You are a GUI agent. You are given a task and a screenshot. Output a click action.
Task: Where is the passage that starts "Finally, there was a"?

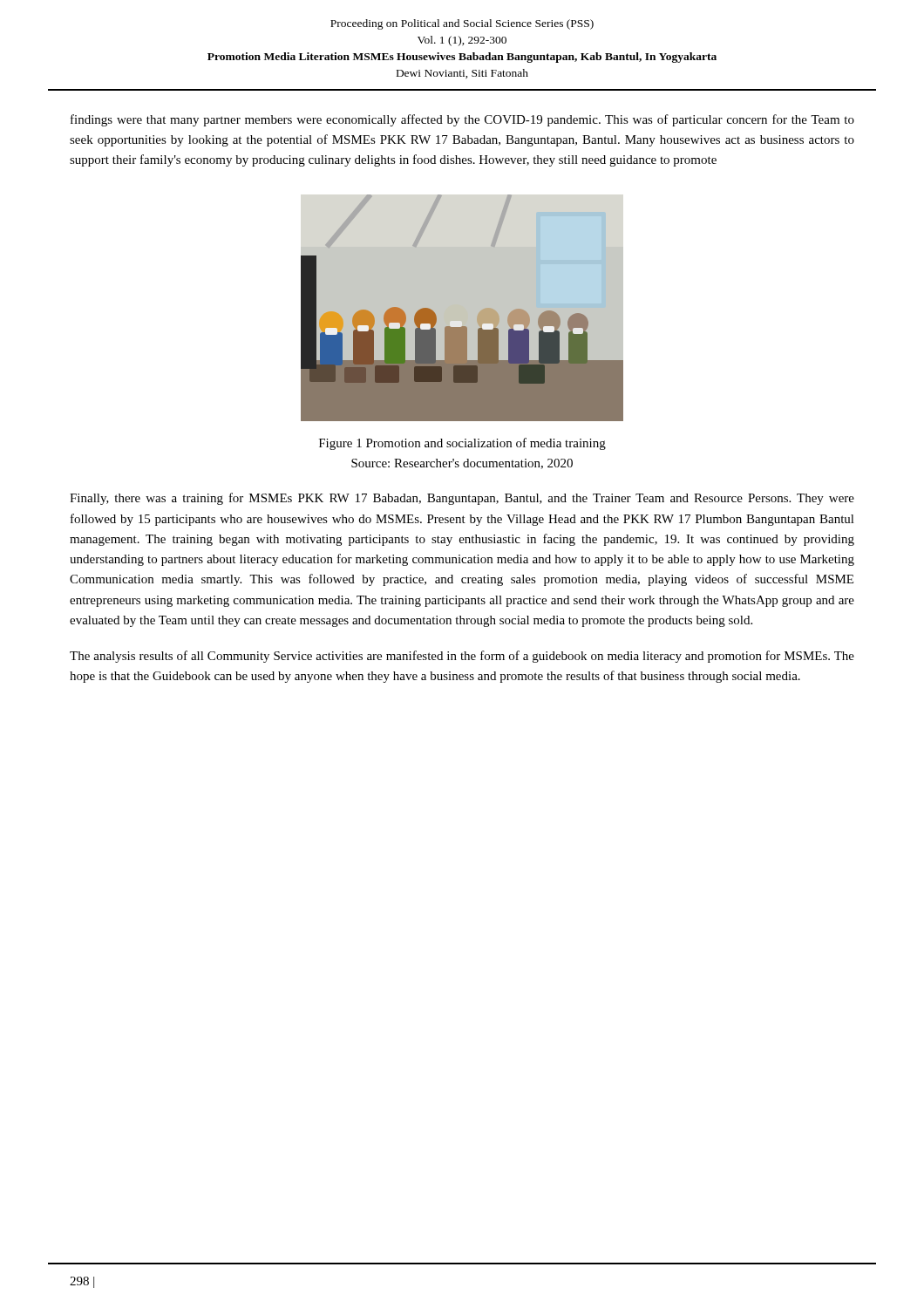click(462, 559)
